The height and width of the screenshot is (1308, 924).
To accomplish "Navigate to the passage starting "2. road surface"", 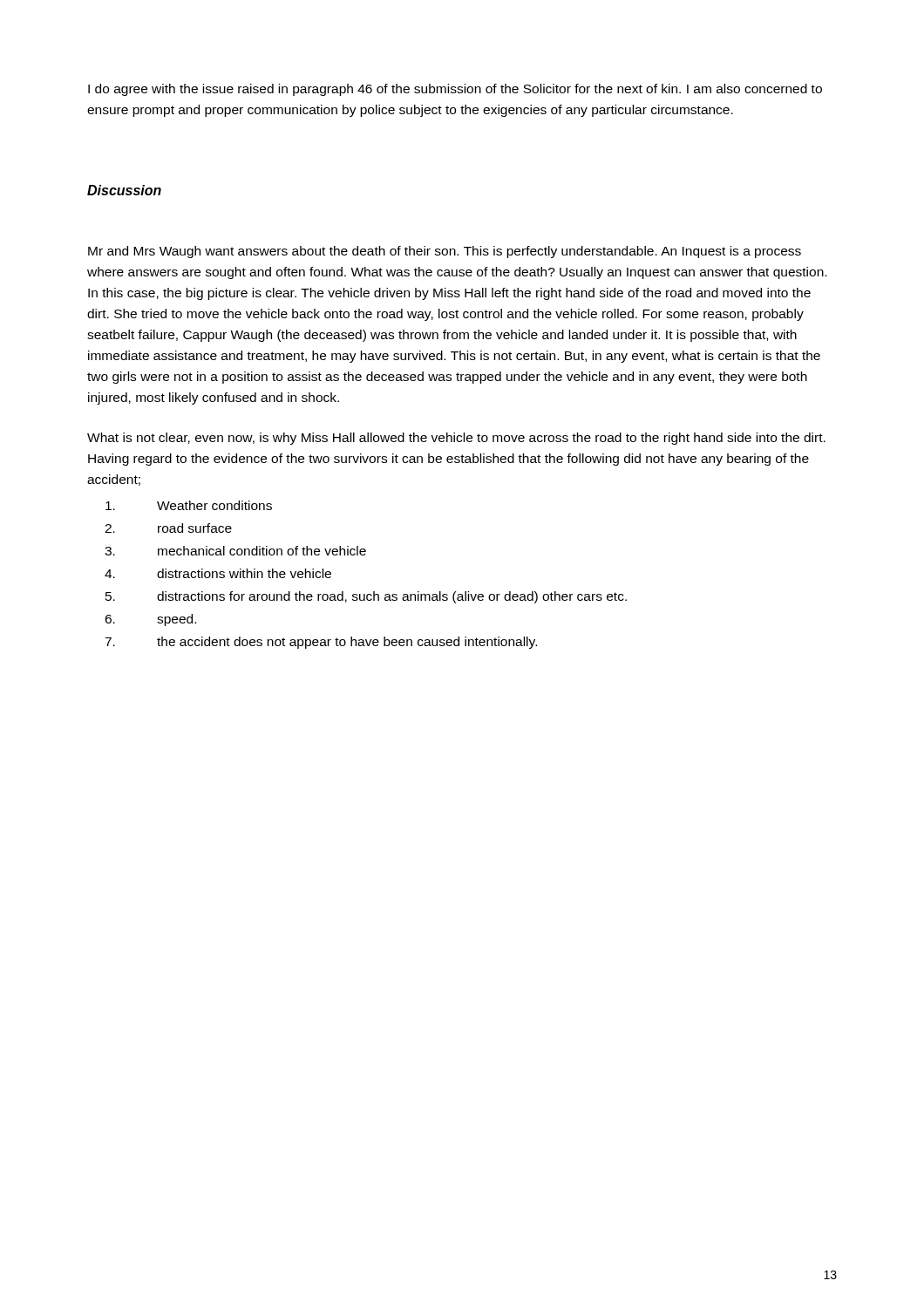I will coord(168,528).
